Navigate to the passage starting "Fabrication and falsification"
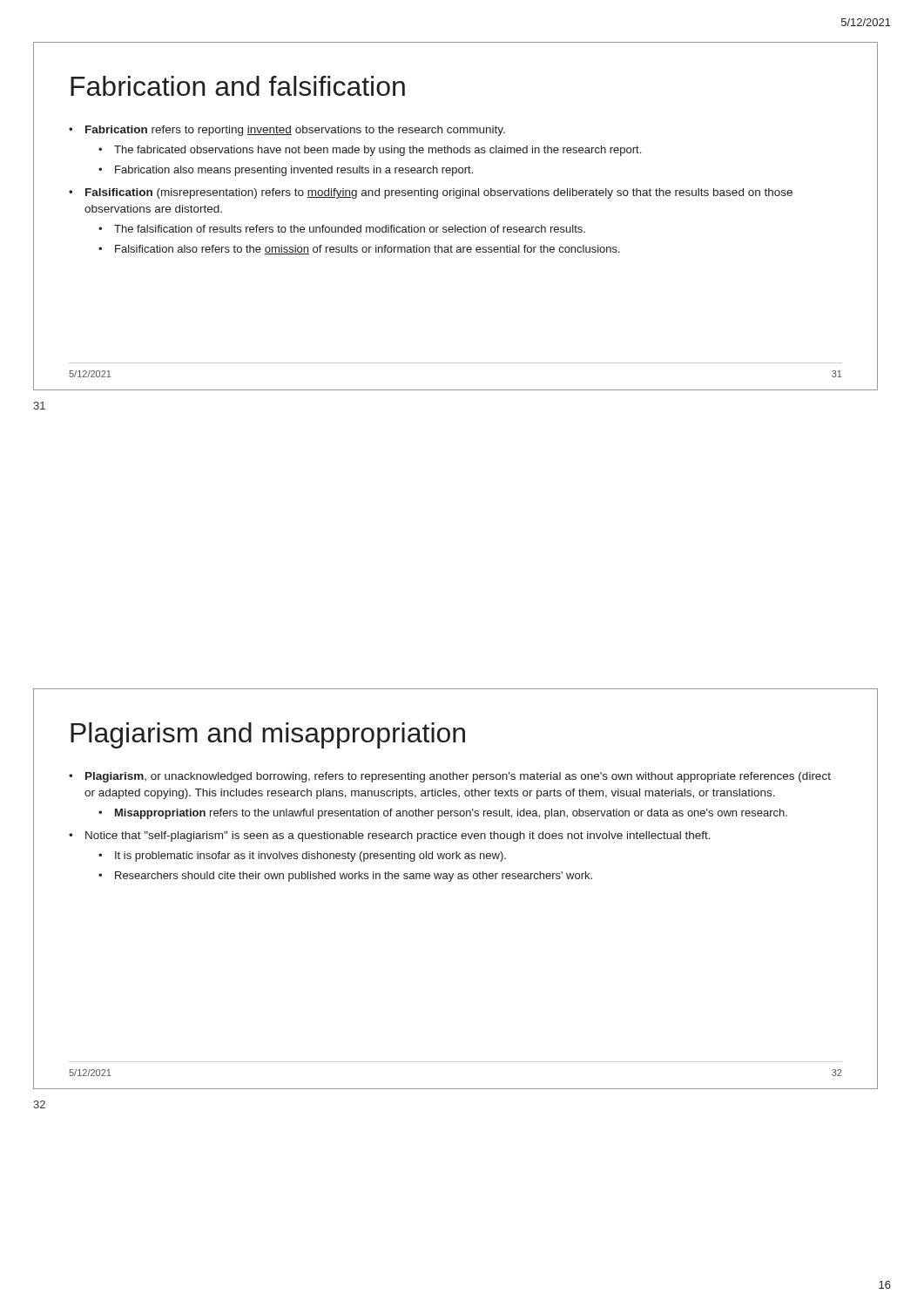 point(238,86)
